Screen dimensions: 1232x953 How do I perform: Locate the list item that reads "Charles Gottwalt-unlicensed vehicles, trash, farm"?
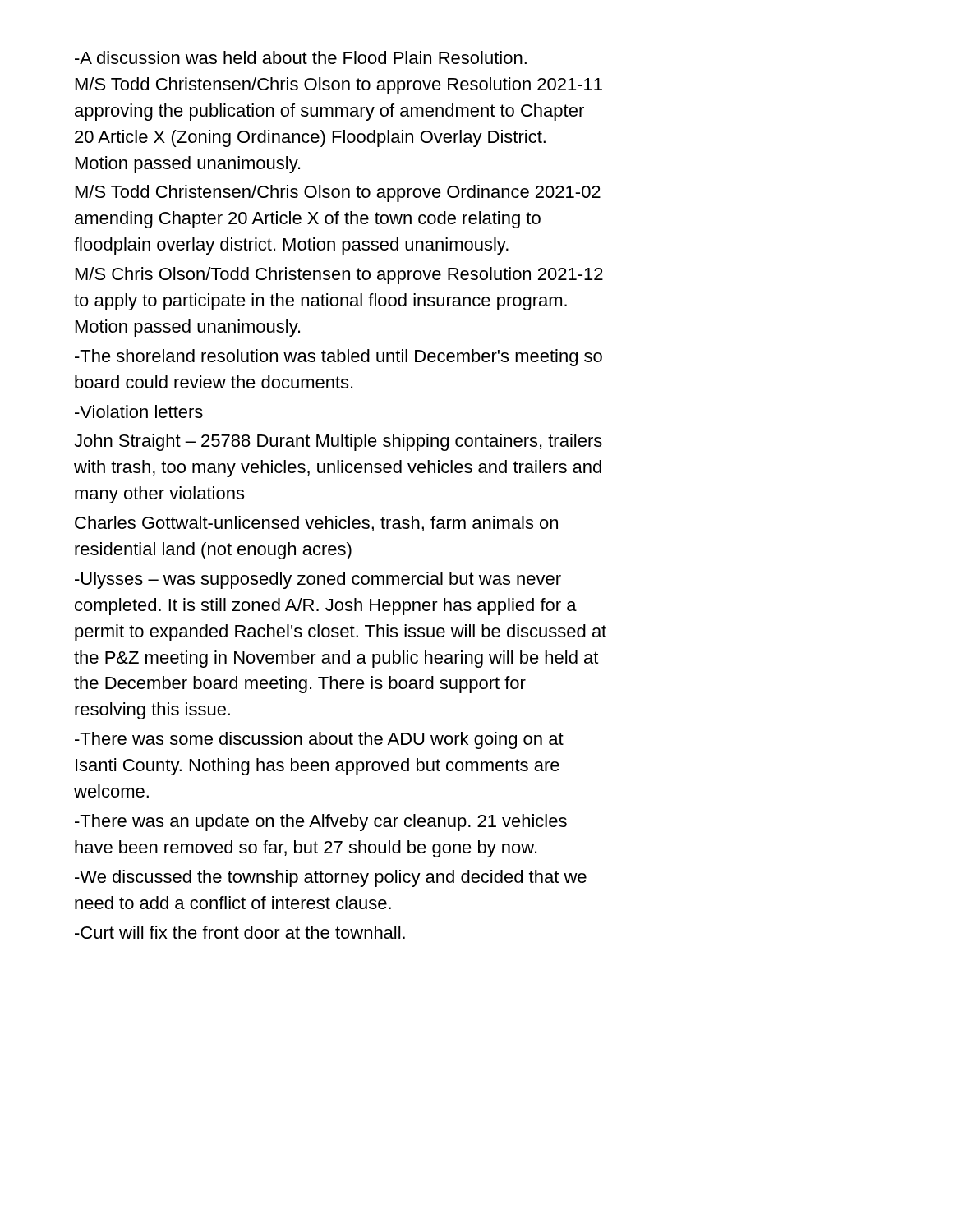pos(317,536)
